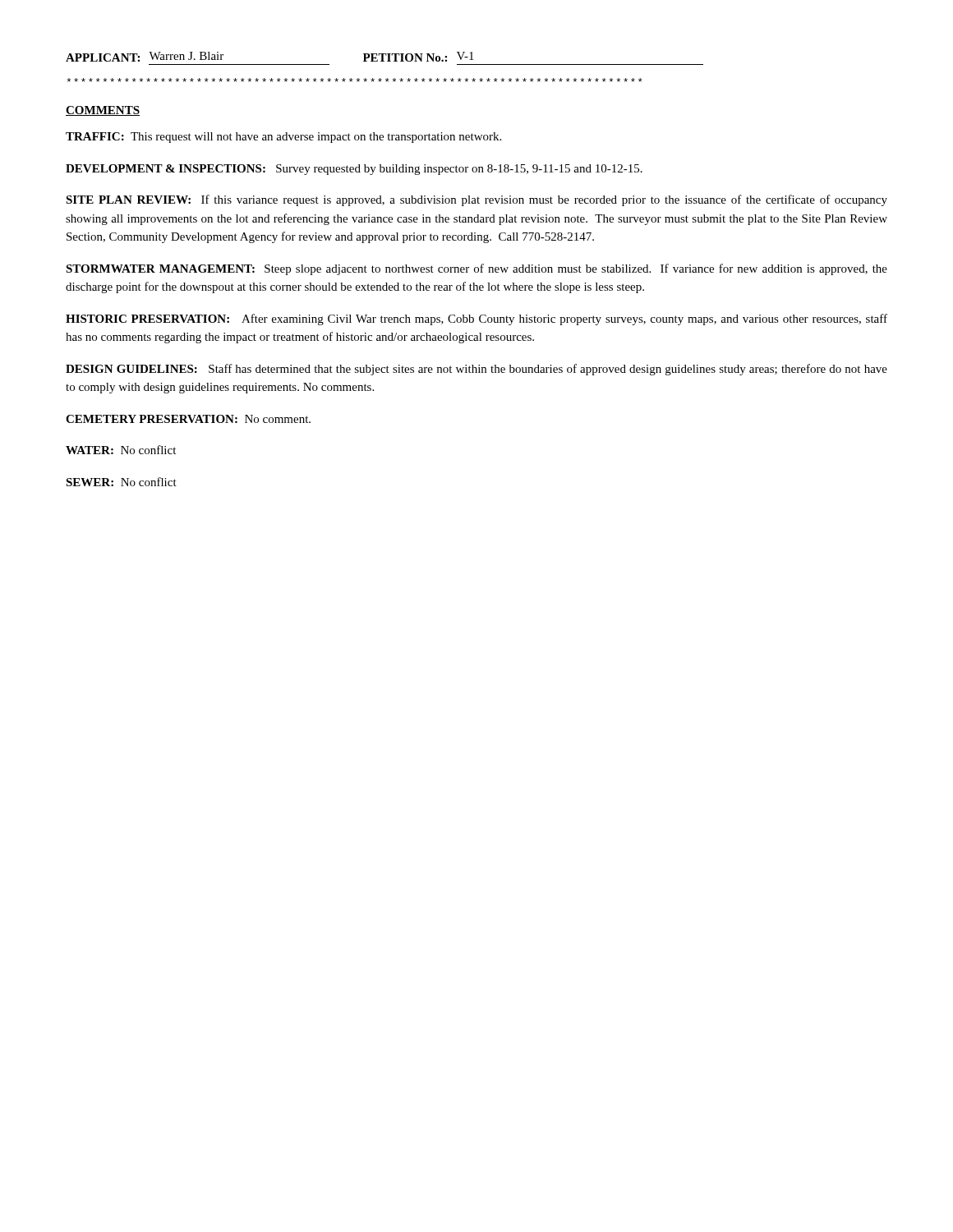Viewport: 953px width, 1232px height.
Task: Point to the passage starting "HISTORIC PRESERVATION: After examining"
Action: tap(476, 328)
